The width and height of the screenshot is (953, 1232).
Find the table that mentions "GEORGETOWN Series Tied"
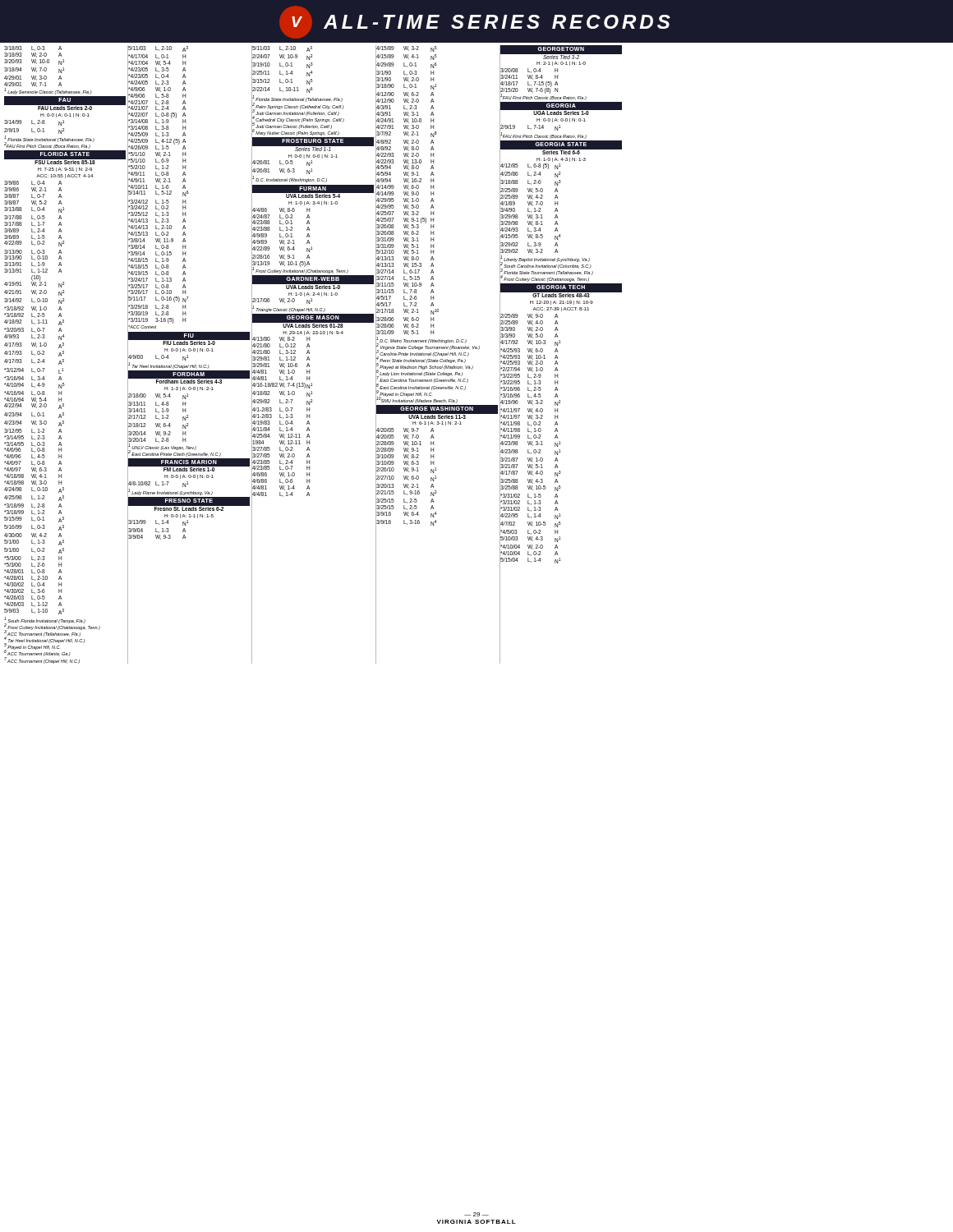562,354
